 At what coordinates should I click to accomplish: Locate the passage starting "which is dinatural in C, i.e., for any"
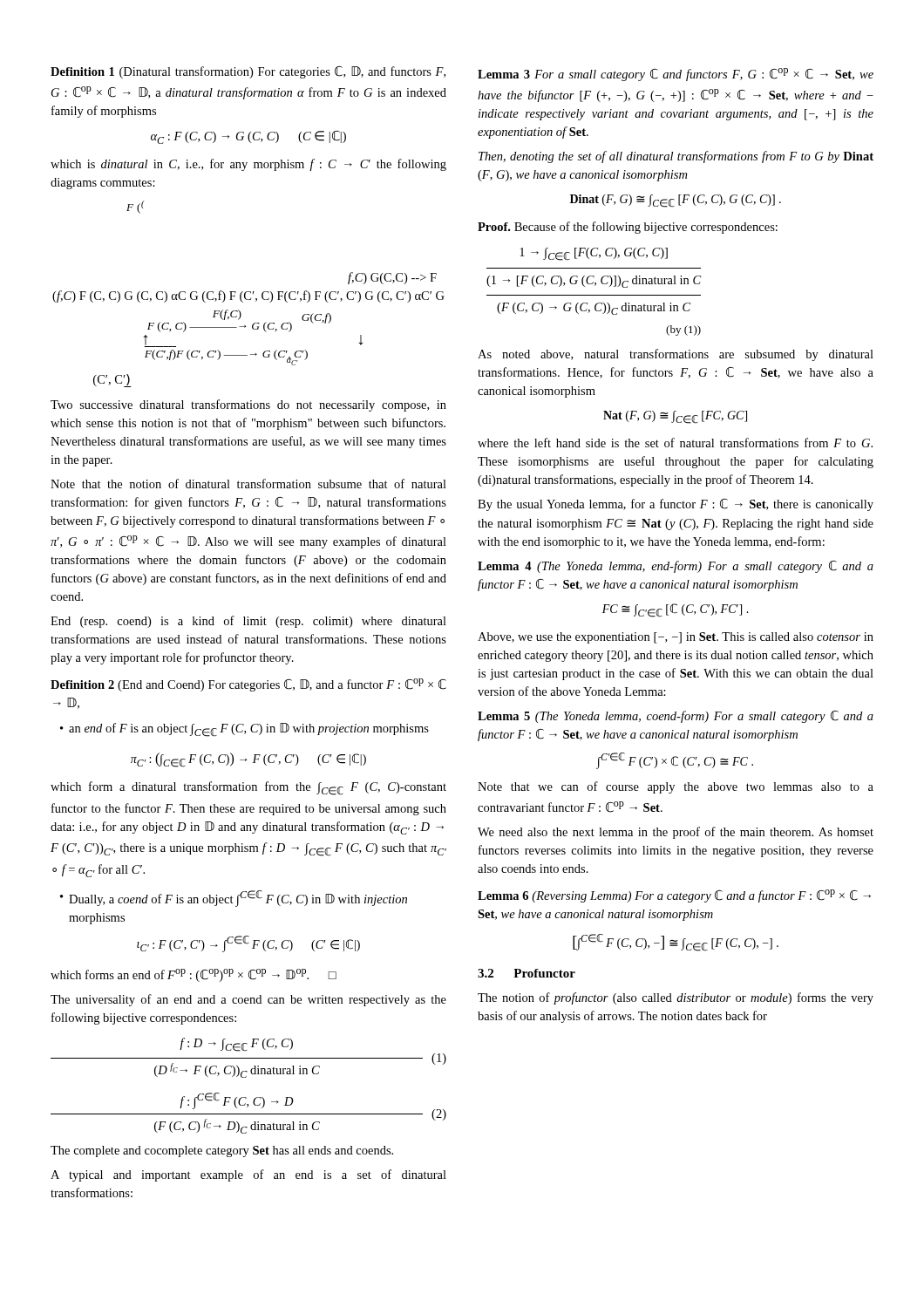[x=248, y=174]
